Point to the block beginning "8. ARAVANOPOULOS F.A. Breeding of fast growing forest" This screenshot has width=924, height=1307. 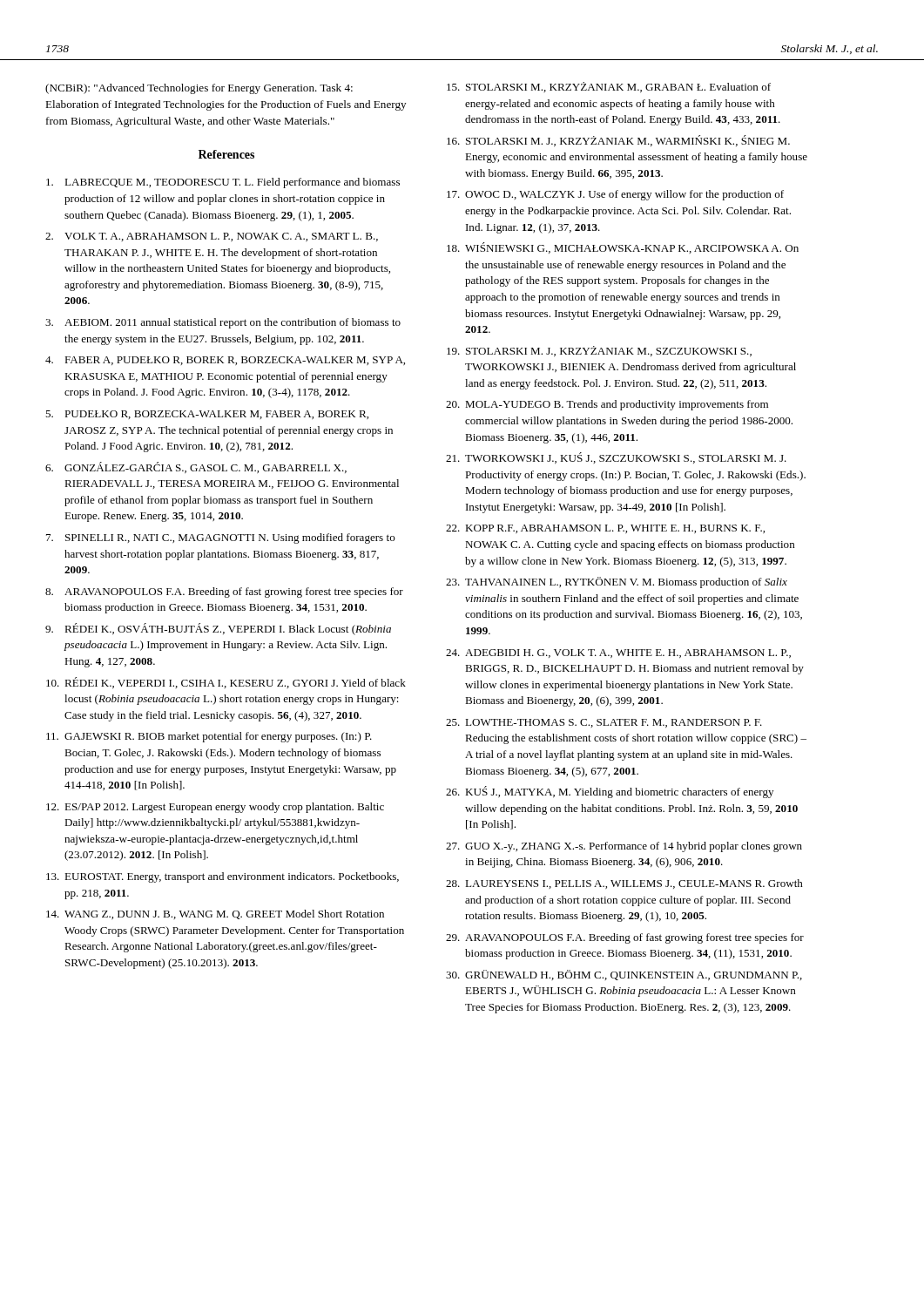[x=226, y=600]
